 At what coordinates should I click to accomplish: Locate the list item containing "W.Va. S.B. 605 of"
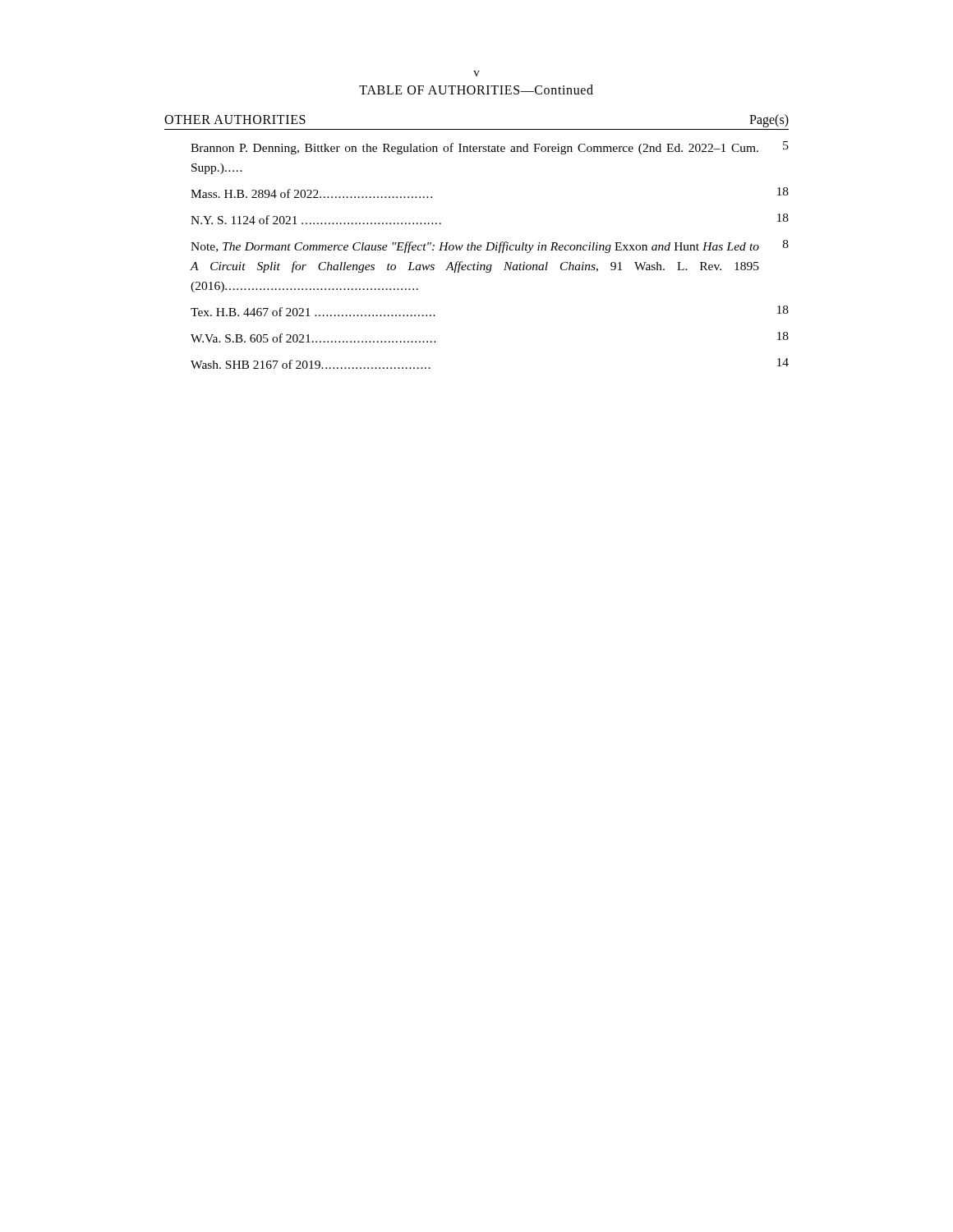253,338
